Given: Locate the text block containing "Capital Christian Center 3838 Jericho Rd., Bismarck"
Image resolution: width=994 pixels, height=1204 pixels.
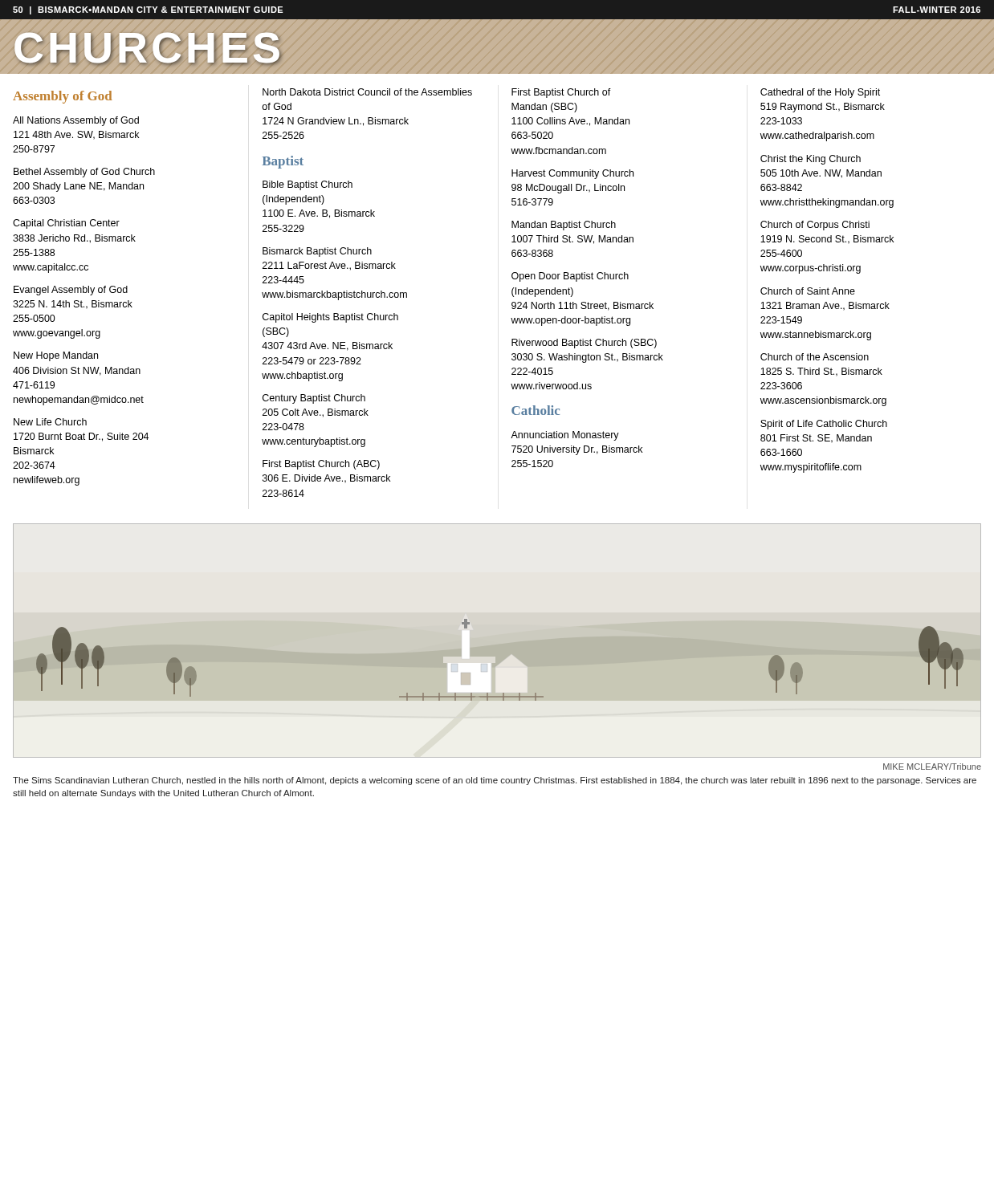Looking at the screenshot, I should pos(74,245).
